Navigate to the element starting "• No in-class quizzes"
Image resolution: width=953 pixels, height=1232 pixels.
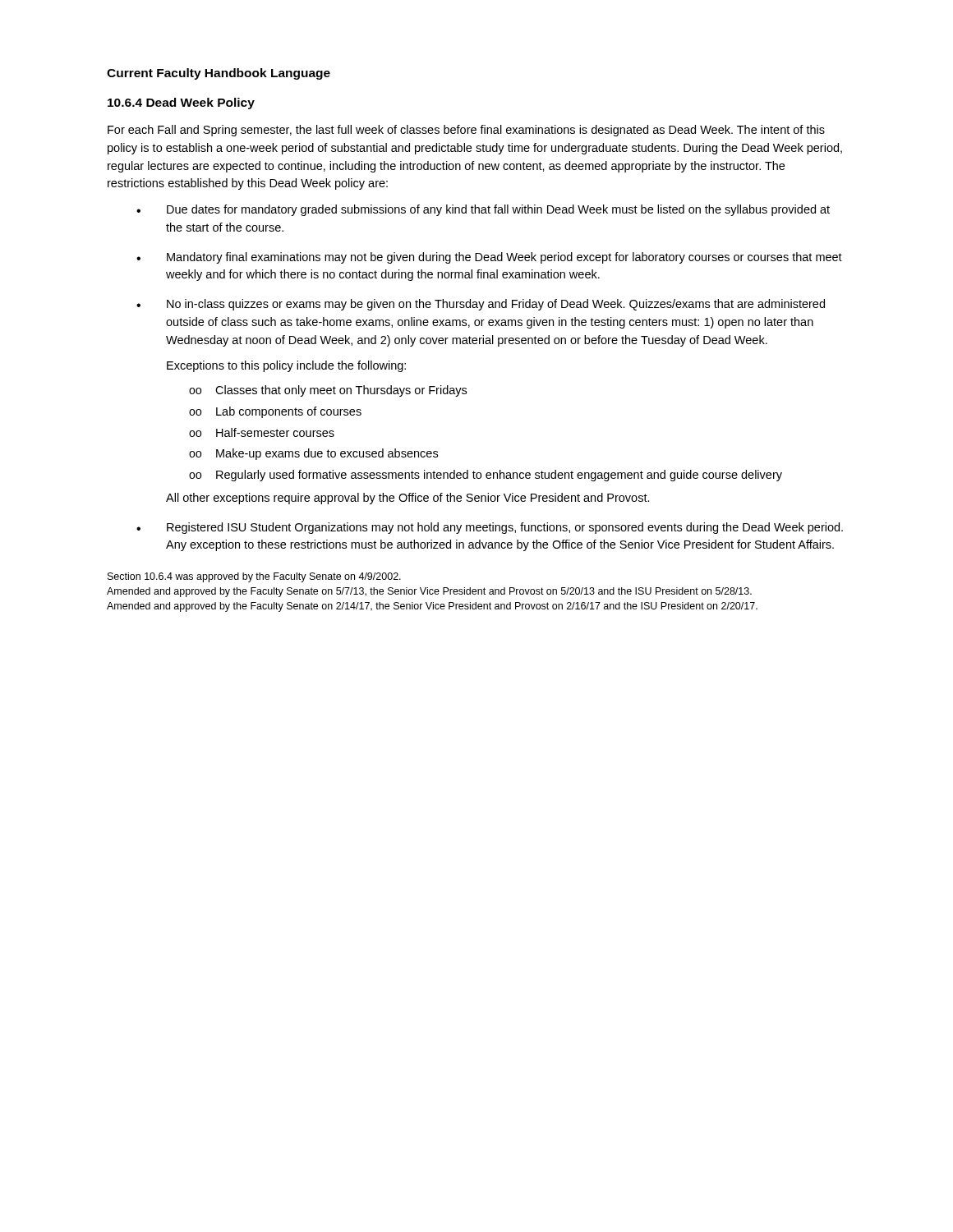(x=481, y=305)
